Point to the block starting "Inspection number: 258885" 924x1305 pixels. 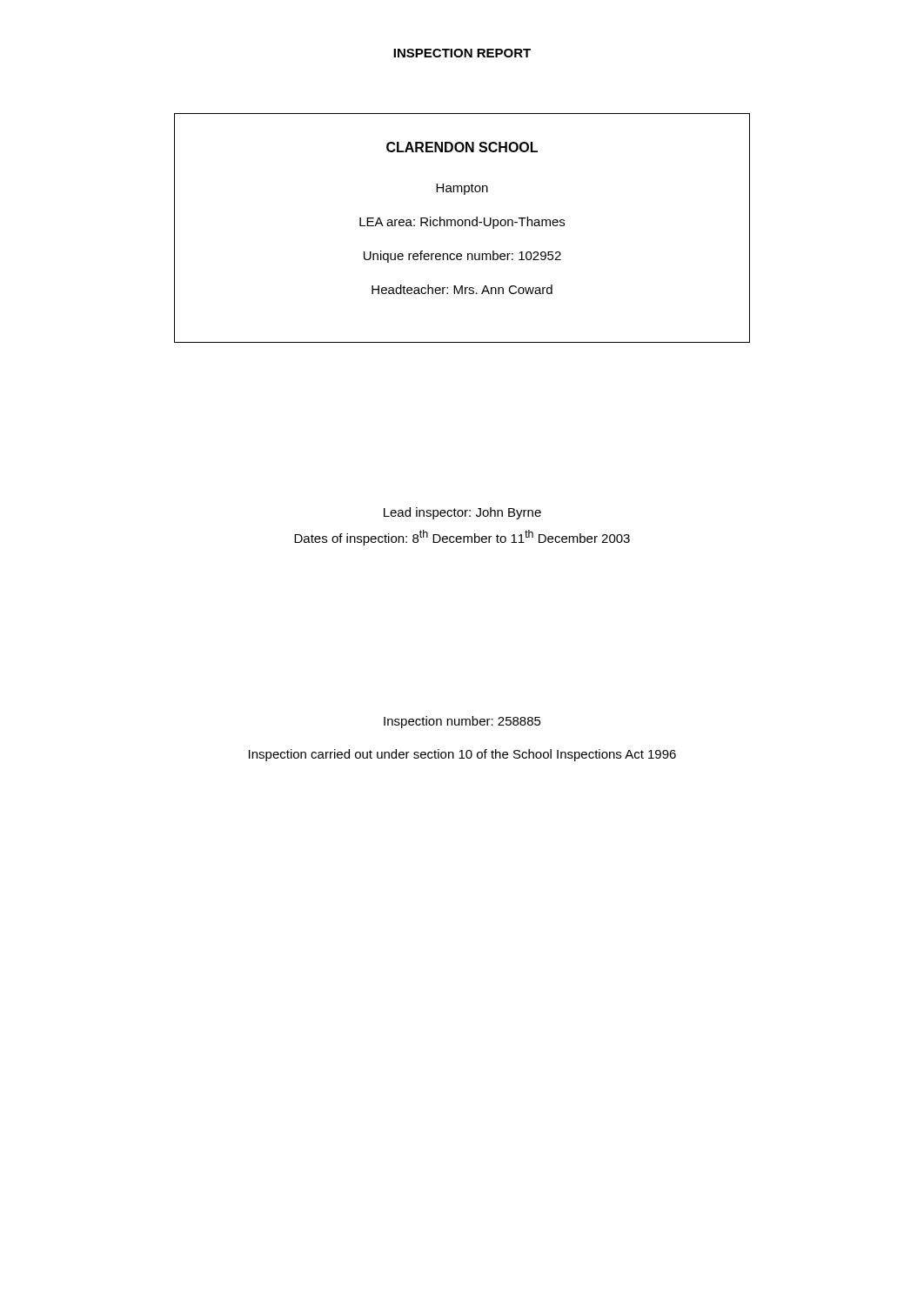tap(462, 721)
